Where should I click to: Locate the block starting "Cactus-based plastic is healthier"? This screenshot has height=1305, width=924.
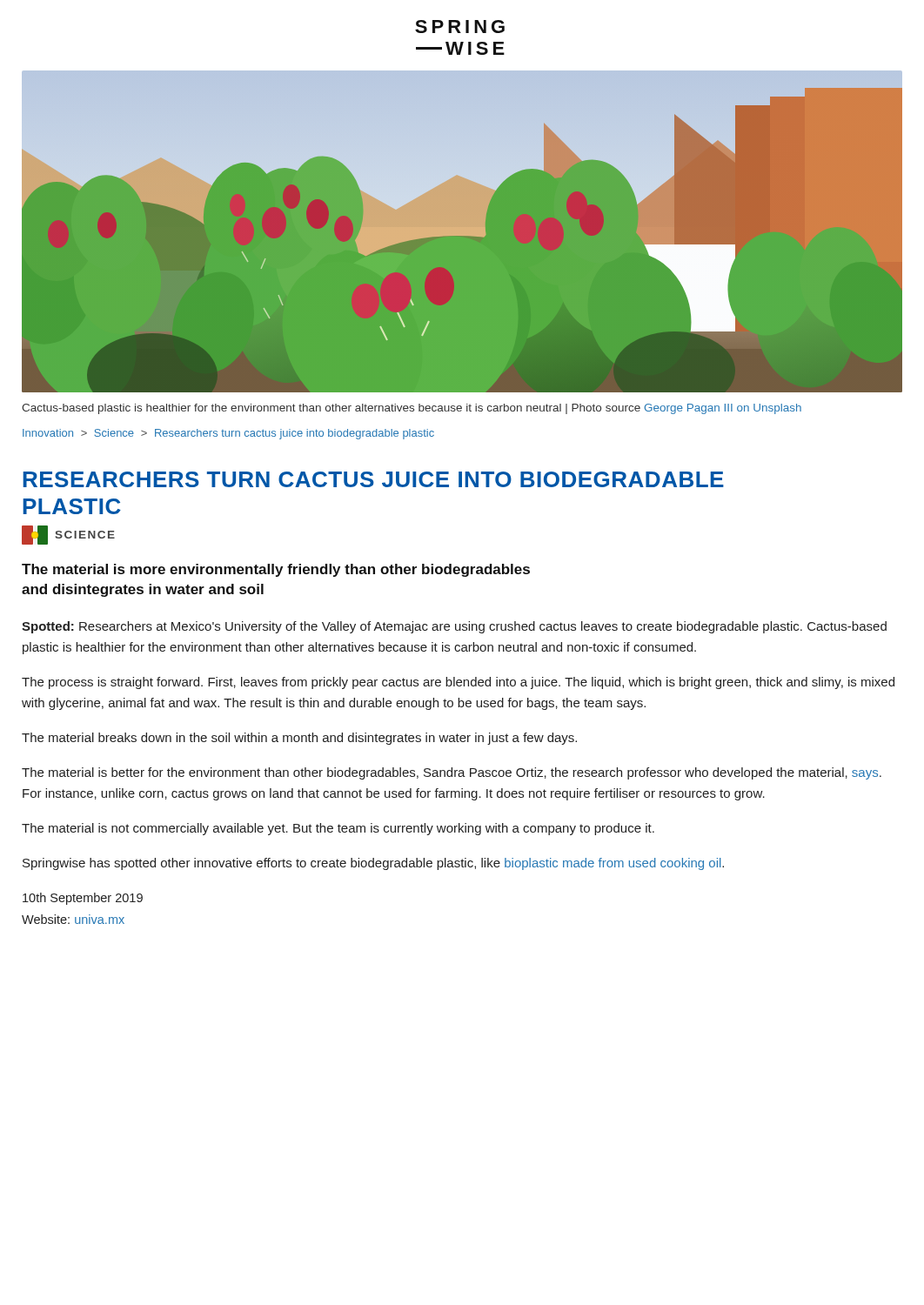(412, 407)
